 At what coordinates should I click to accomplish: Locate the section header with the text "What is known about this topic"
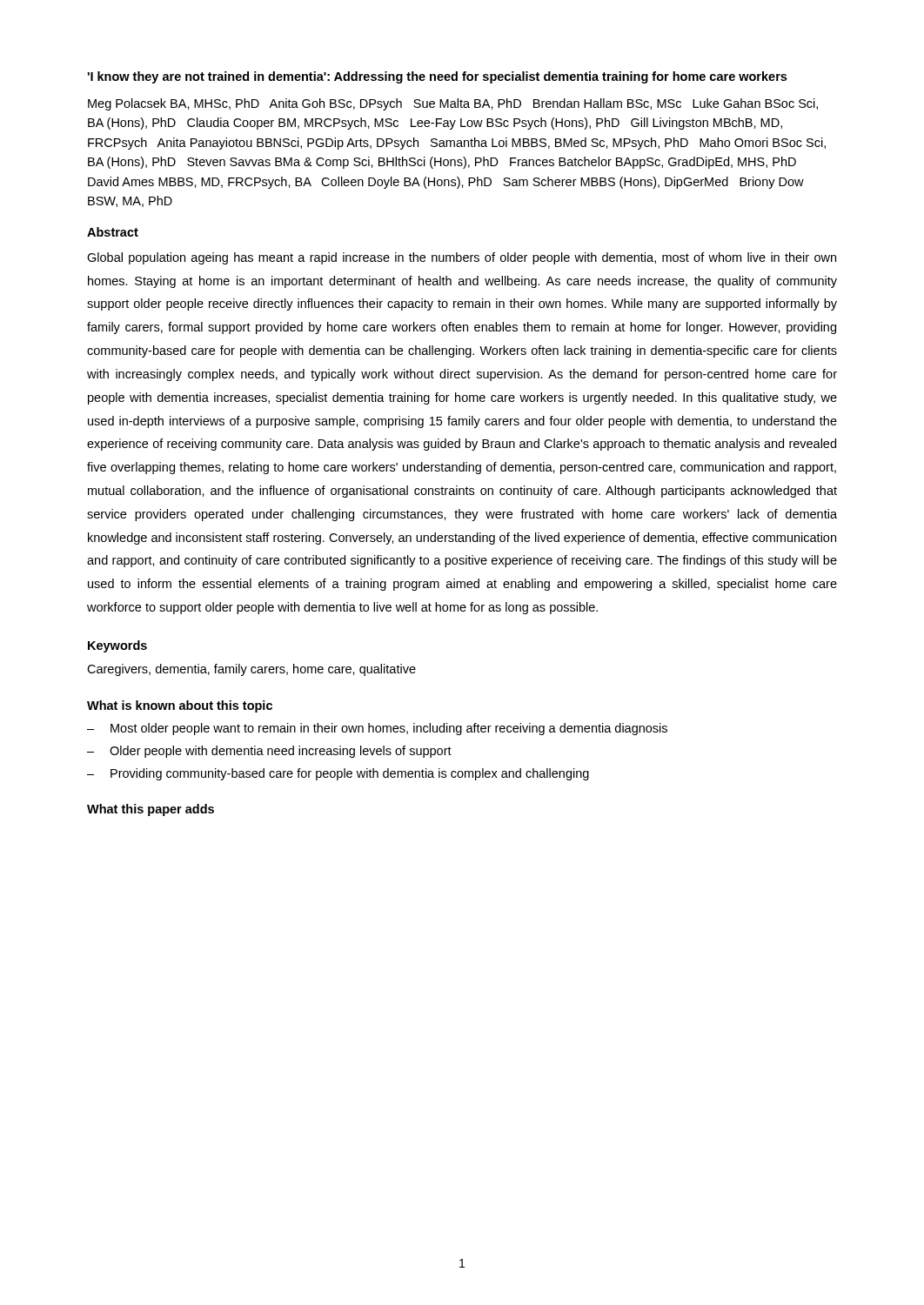coord(180,706)
